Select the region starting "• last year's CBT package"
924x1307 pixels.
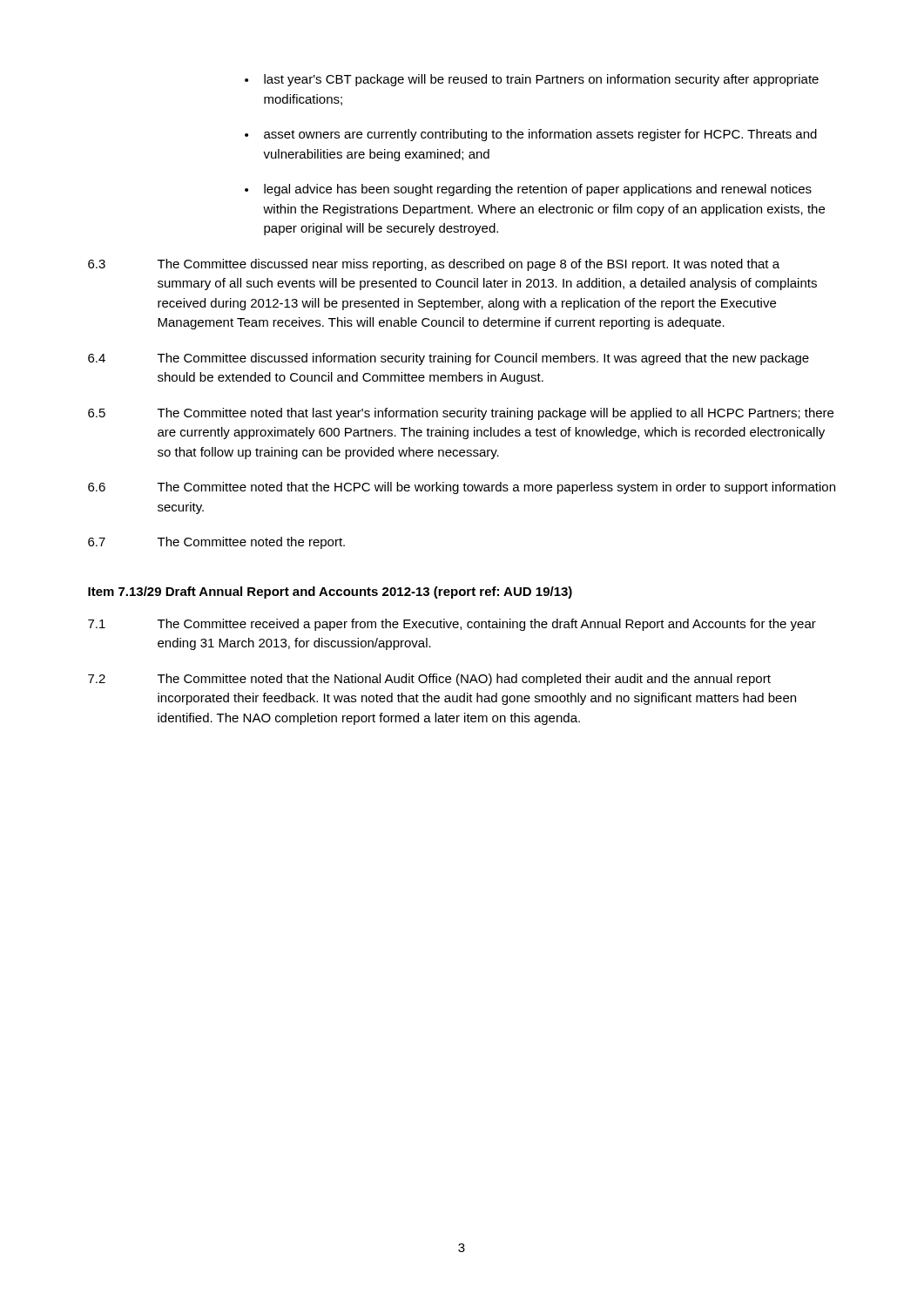tap(540, 89)
